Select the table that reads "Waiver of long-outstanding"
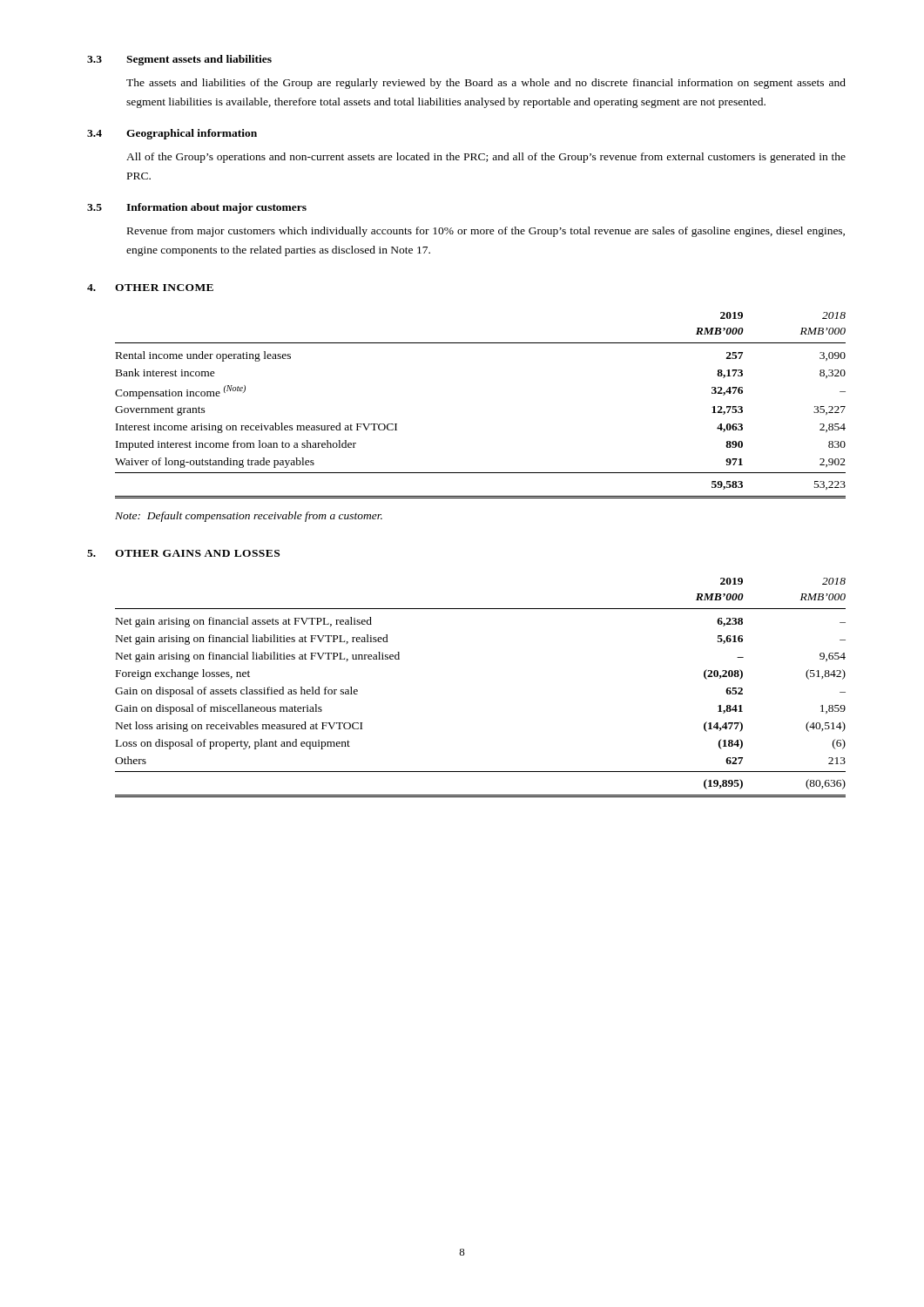Viewport: 924px width, 1307px height. click(x=480, y=402)
